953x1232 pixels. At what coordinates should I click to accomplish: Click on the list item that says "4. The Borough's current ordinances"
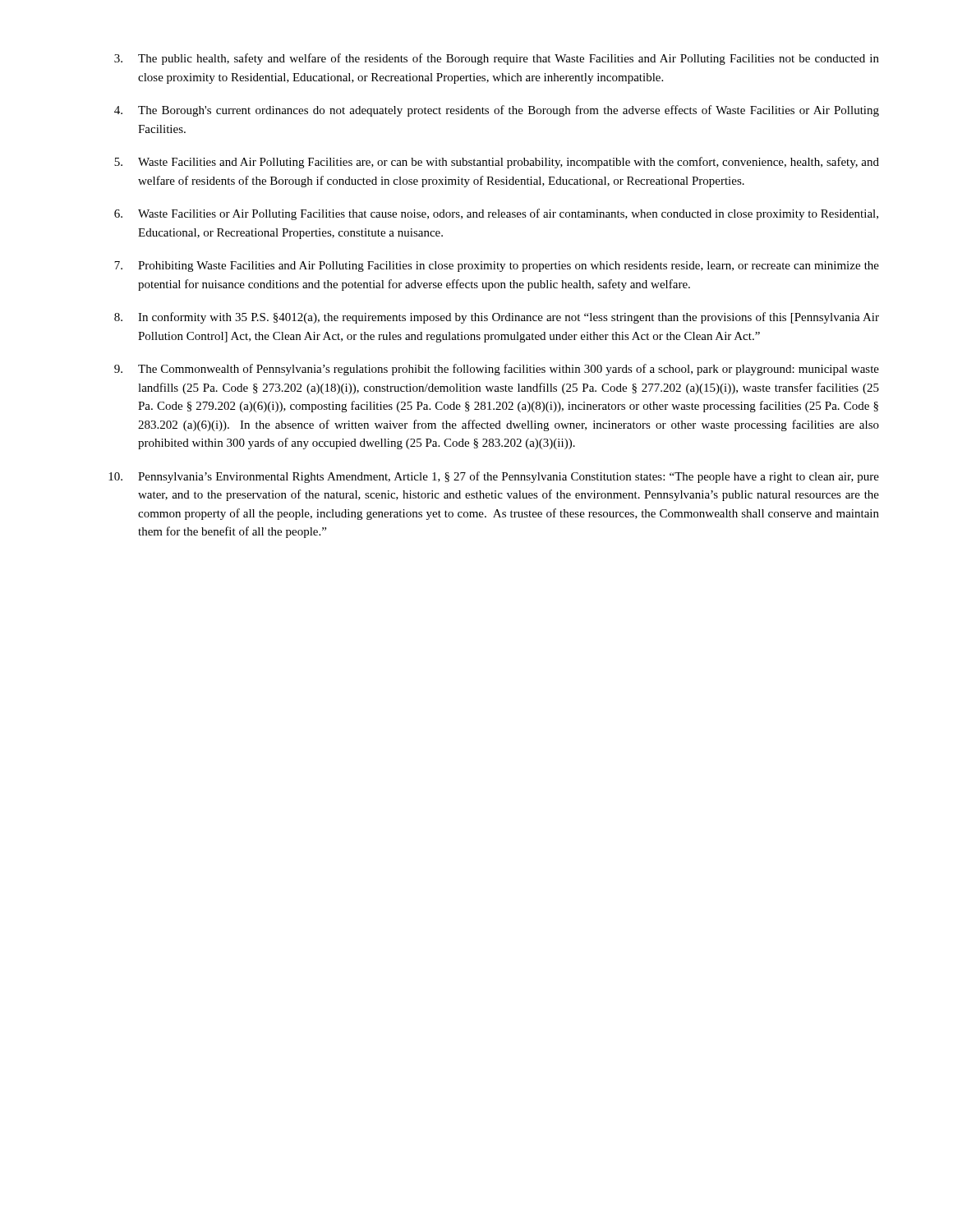pos(485,120)
